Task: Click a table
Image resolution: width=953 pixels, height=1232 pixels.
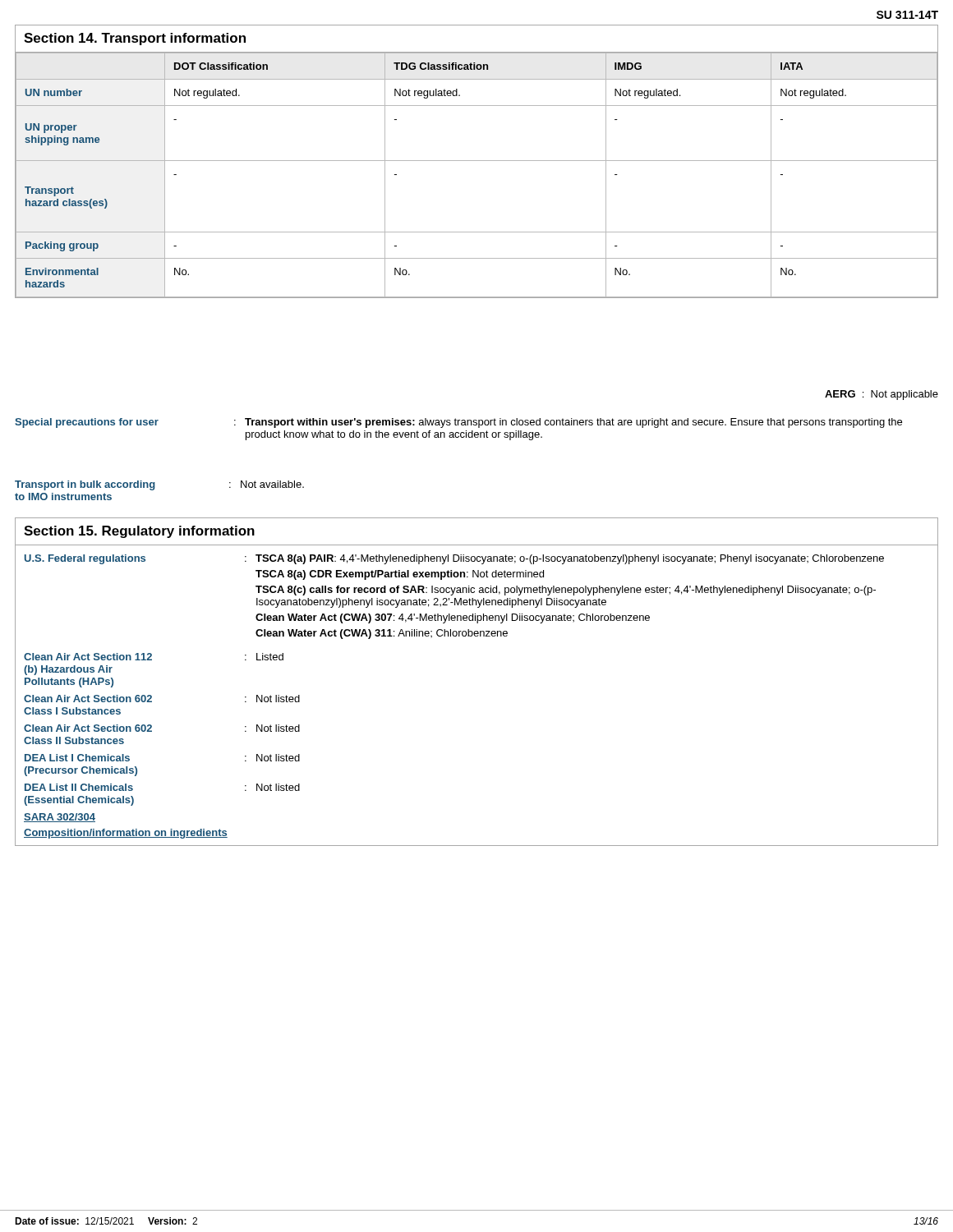Action: pyautogui.click(x=476, y=175)
